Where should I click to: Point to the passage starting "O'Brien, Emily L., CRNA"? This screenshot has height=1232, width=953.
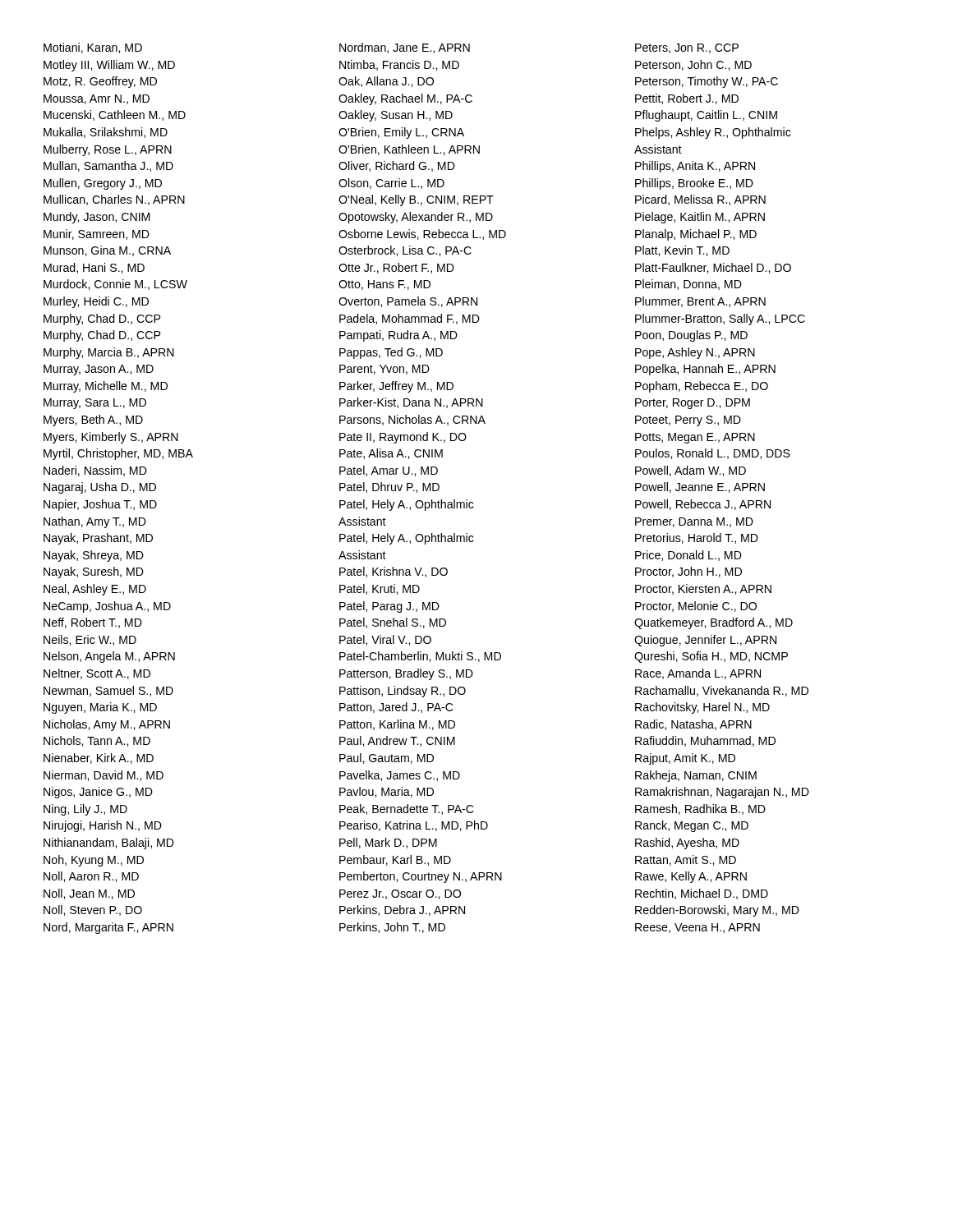(x=401, y=132)
